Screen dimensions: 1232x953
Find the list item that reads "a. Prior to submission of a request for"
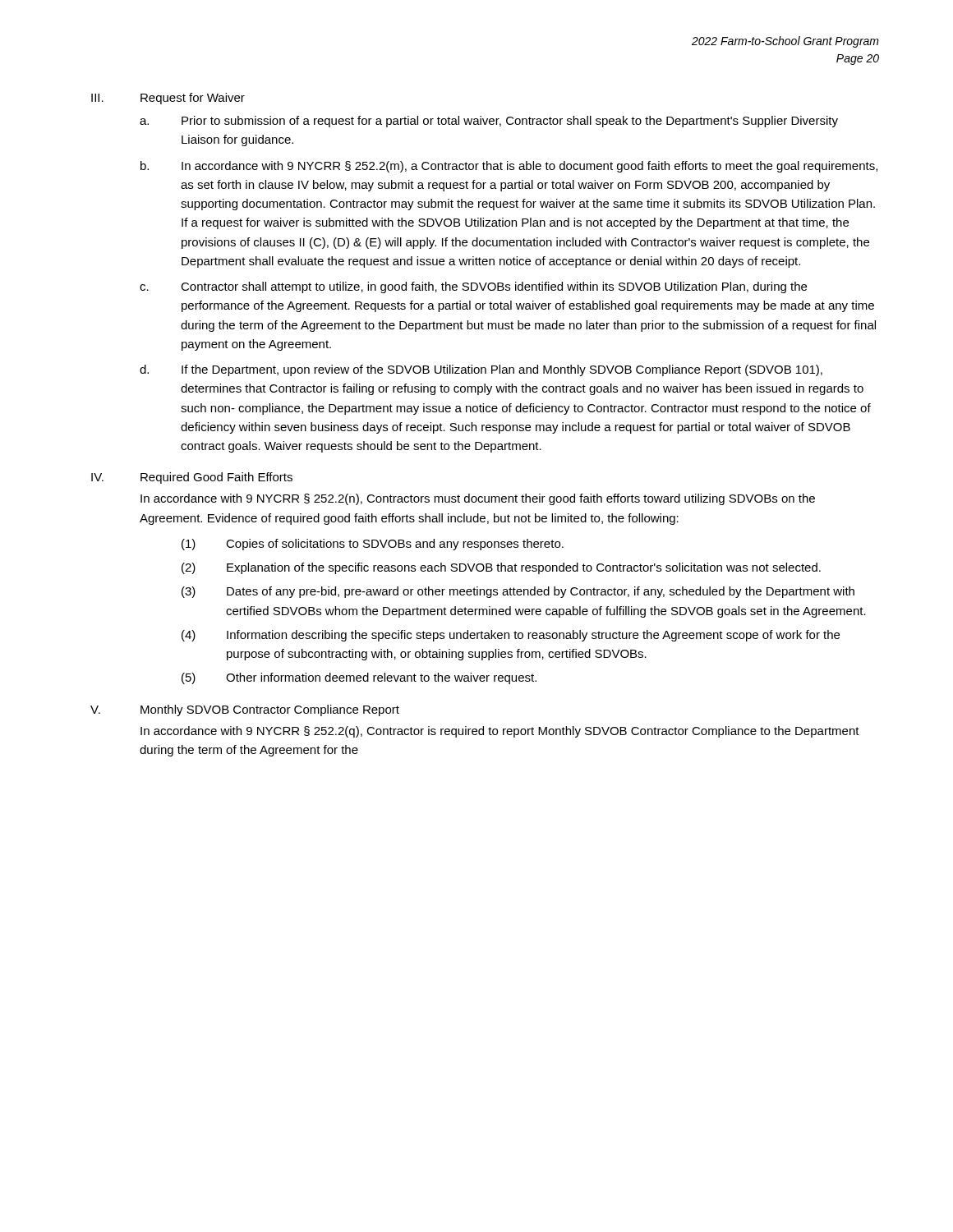pyautogui.click(x=509, y=130)
